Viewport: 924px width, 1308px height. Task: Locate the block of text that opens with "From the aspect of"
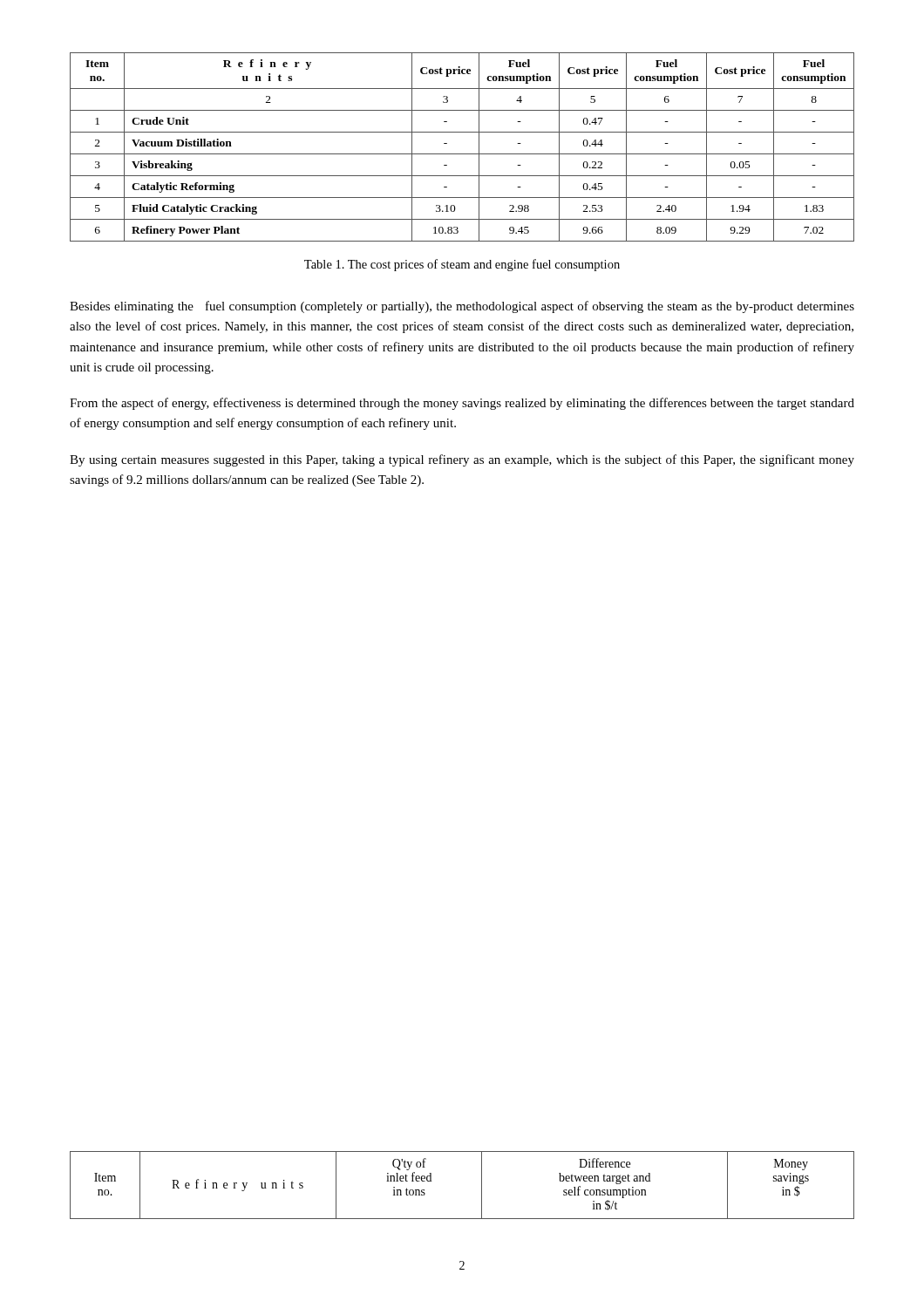462,413
